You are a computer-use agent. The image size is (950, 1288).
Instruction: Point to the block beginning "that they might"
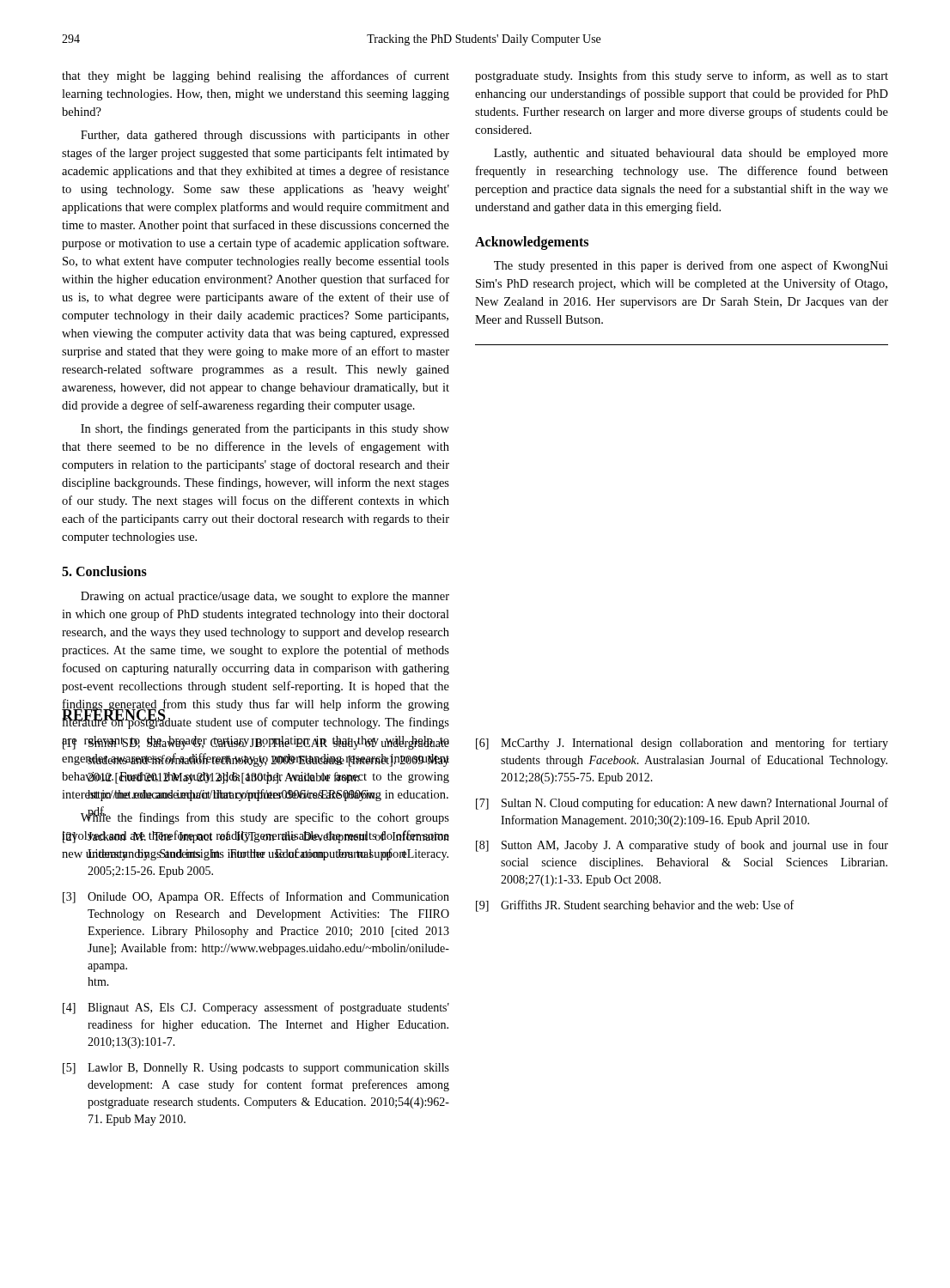coord(256,307)
